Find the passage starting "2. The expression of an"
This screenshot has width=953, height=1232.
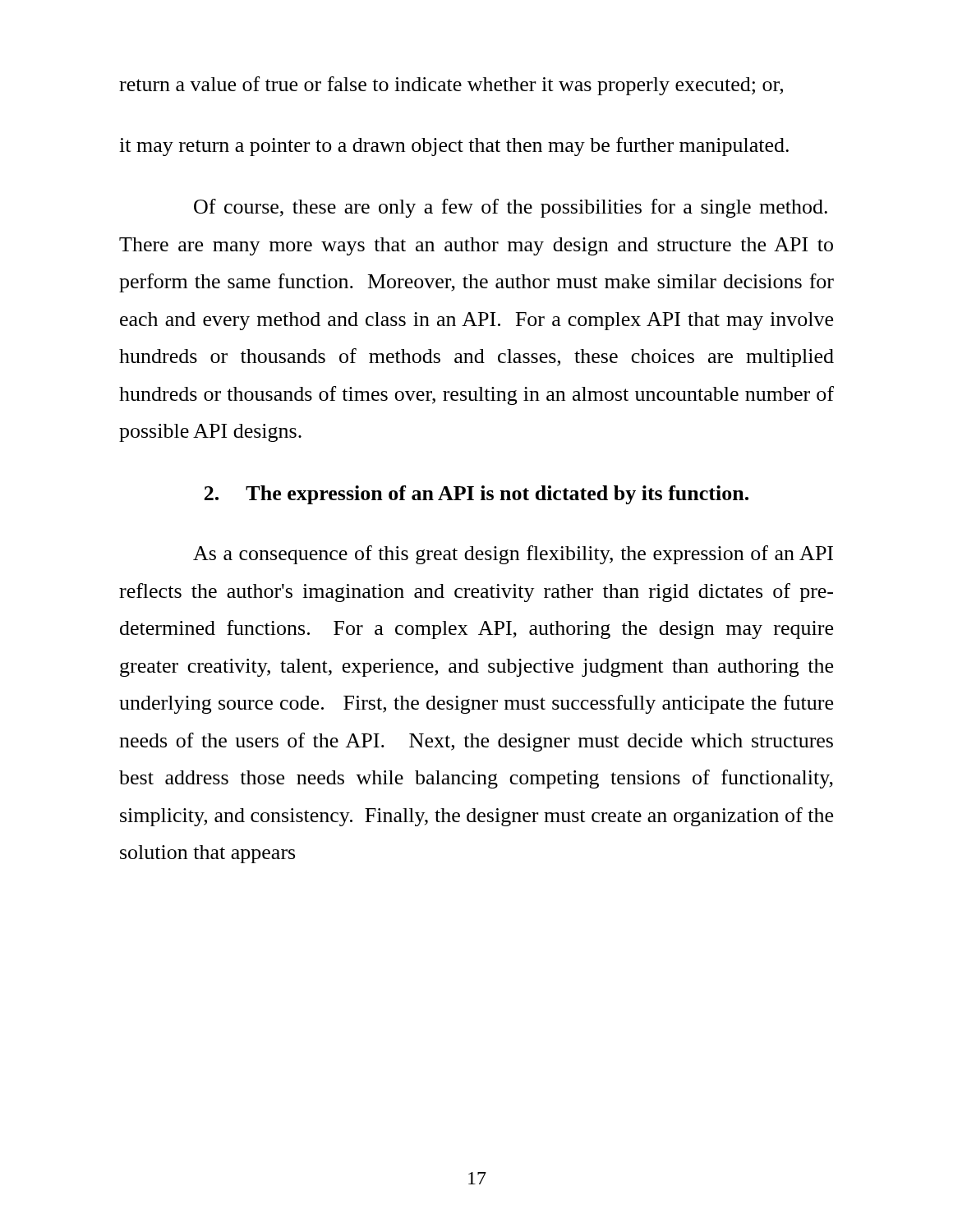point(476,493)
